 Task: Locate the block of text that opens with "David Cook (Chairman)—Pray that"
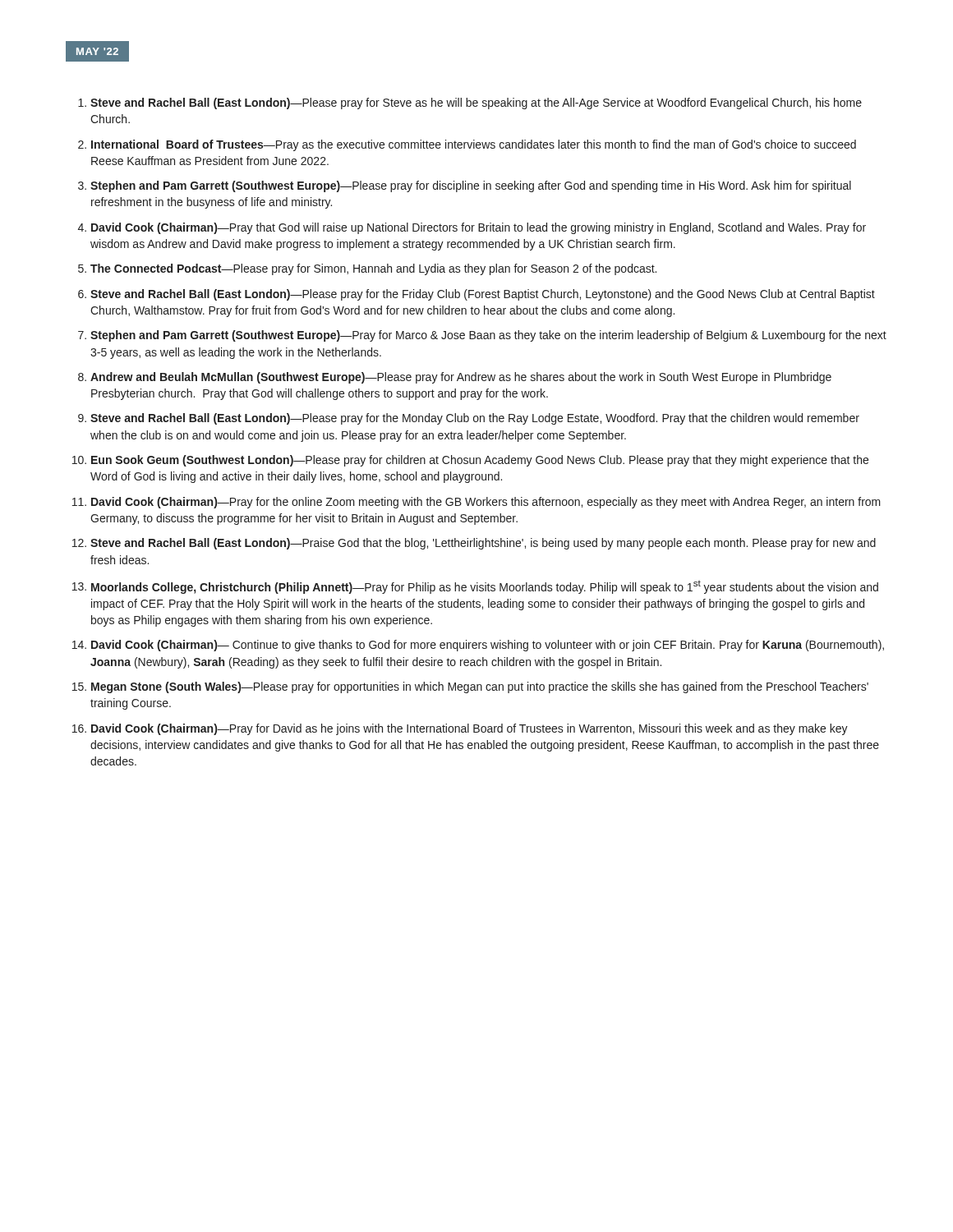(478, 236)
